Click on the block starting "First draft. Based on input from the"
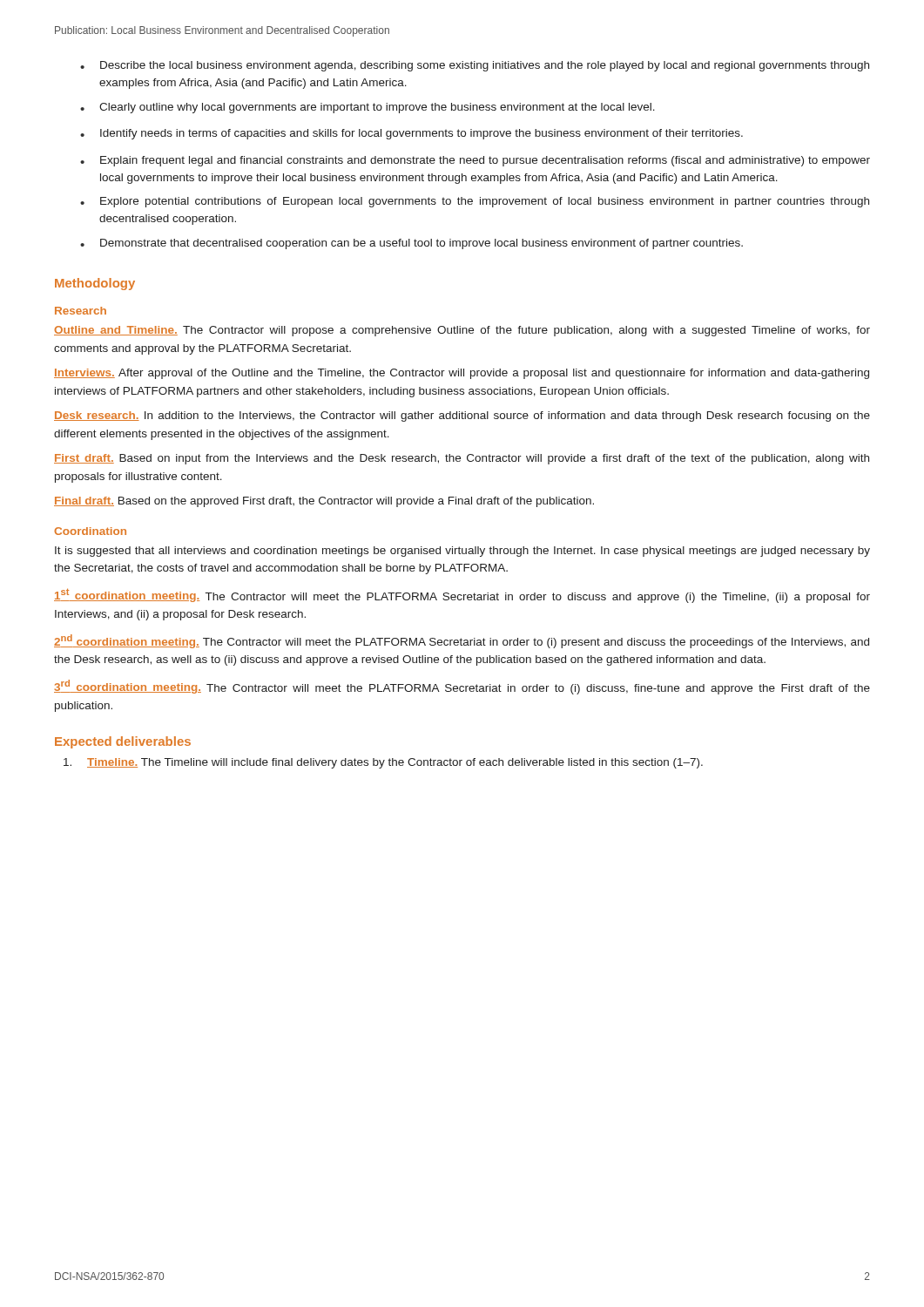Image resolution: width=924 pixels, height=1307 pixels. [x=462, y=467]
